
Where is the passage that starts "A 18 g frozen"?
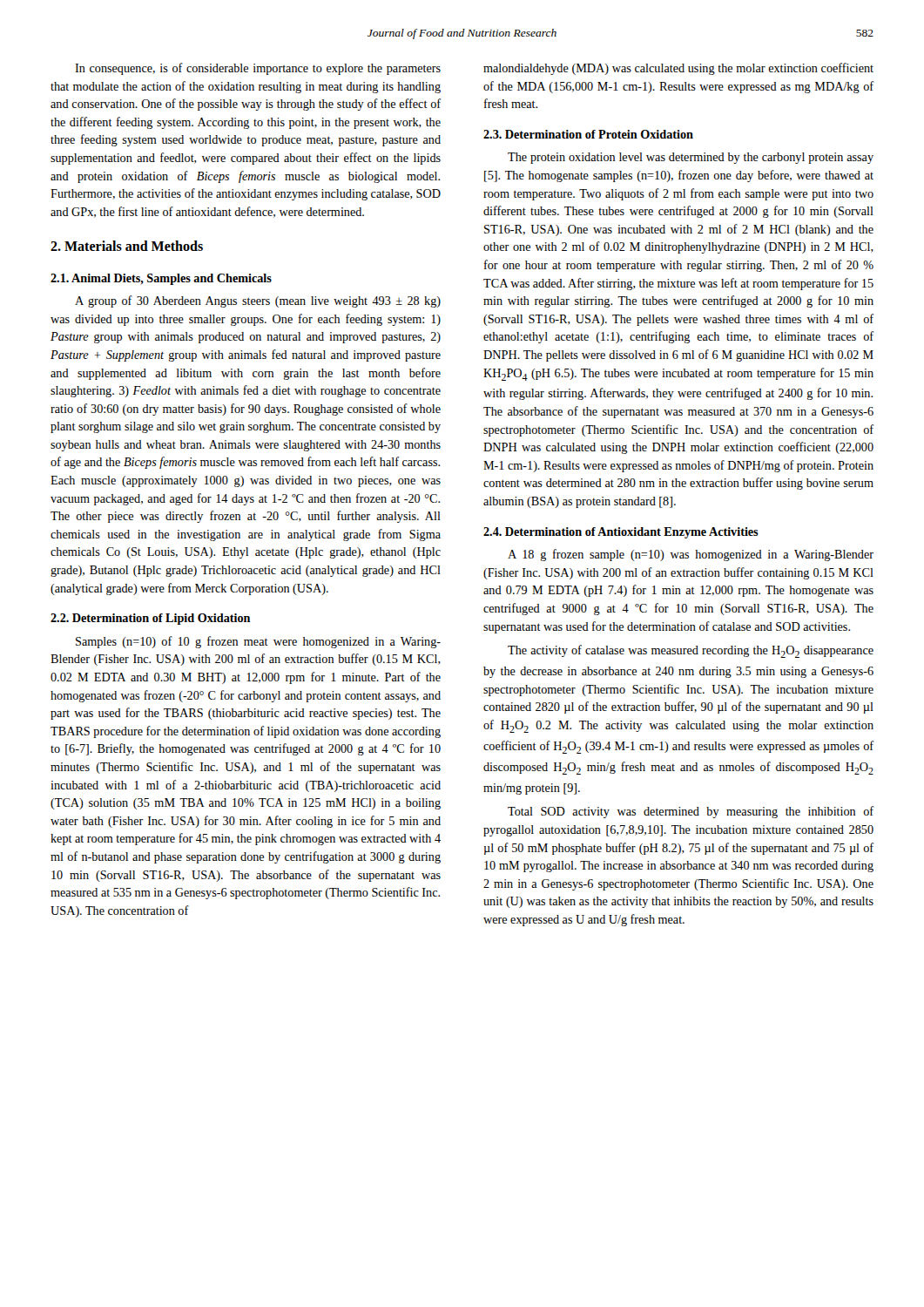[678, 737]
